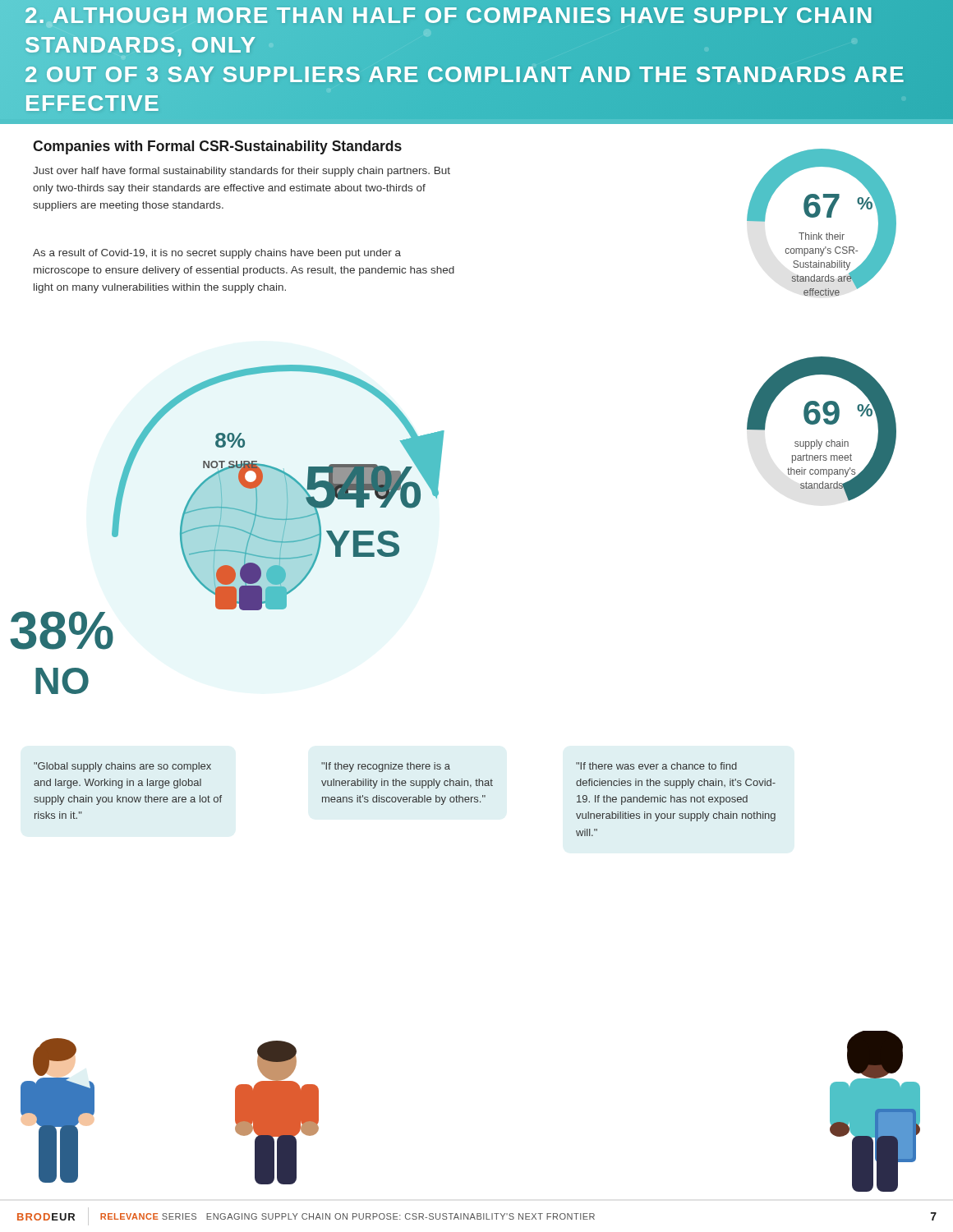This screenshot has width=953, height=1232.
Task: Select the text block that reads ""If there was ever a chance to"
Action: pyautogui.click(x=676, y=799)
